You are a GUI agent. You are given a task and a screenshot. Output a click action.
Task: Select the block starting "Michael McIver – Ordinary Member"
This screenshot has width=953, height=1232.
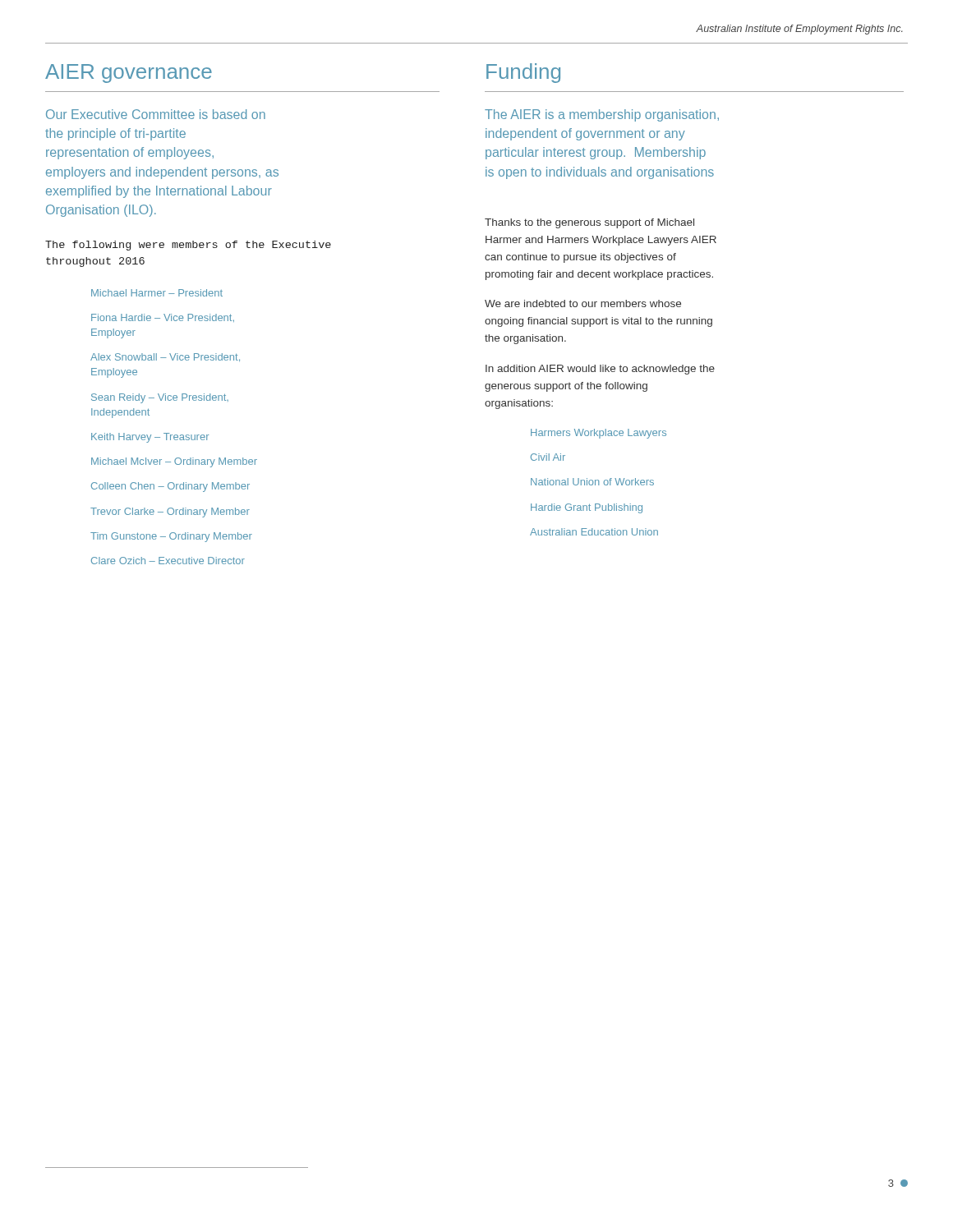pyautogui.click(x=174, y=461)
